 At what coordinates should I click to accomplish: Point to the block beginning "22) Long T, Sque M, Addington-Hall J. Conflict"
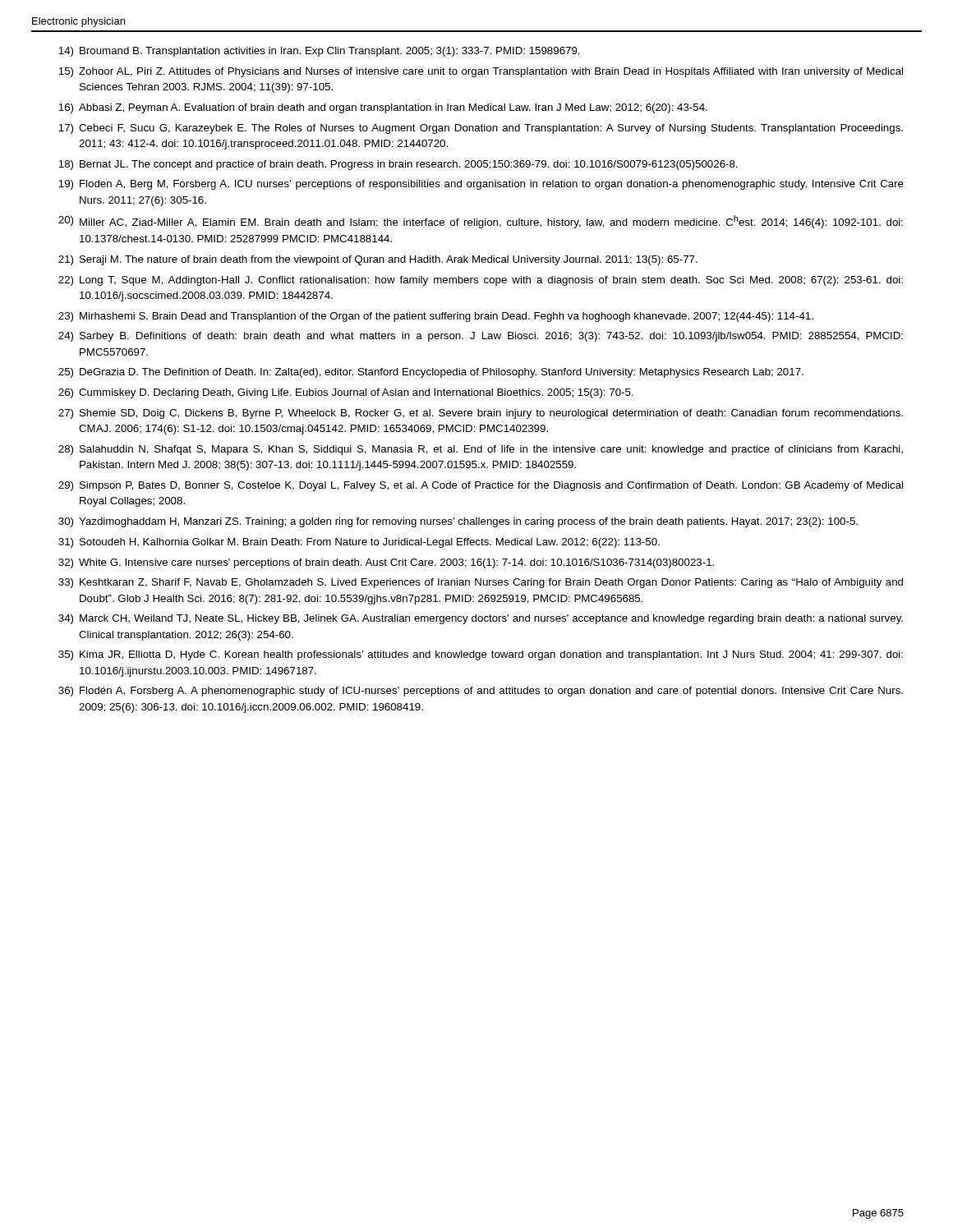[x=476, y=287]
